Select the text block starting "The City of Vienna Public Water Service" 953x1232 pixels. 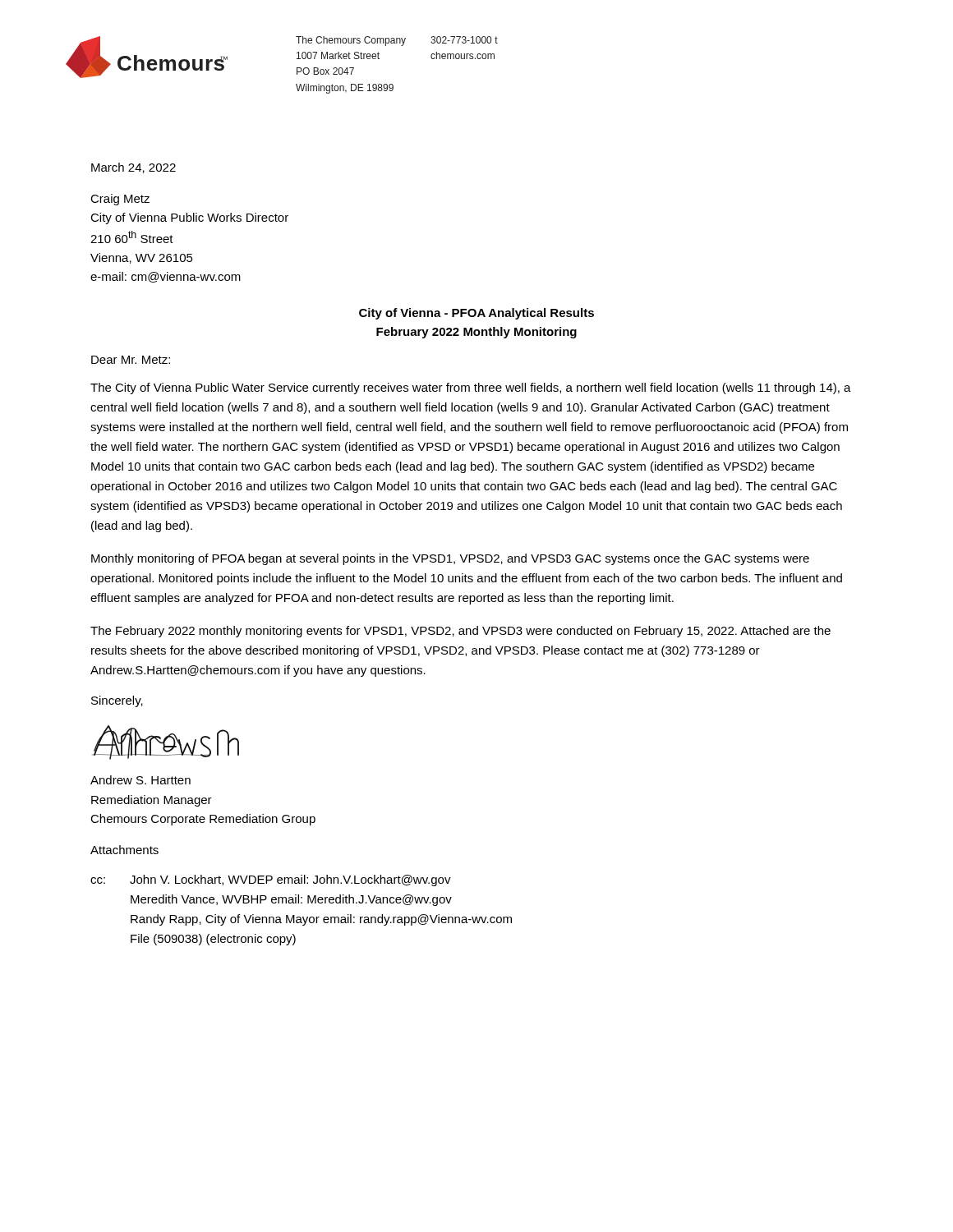click(470, 456)
